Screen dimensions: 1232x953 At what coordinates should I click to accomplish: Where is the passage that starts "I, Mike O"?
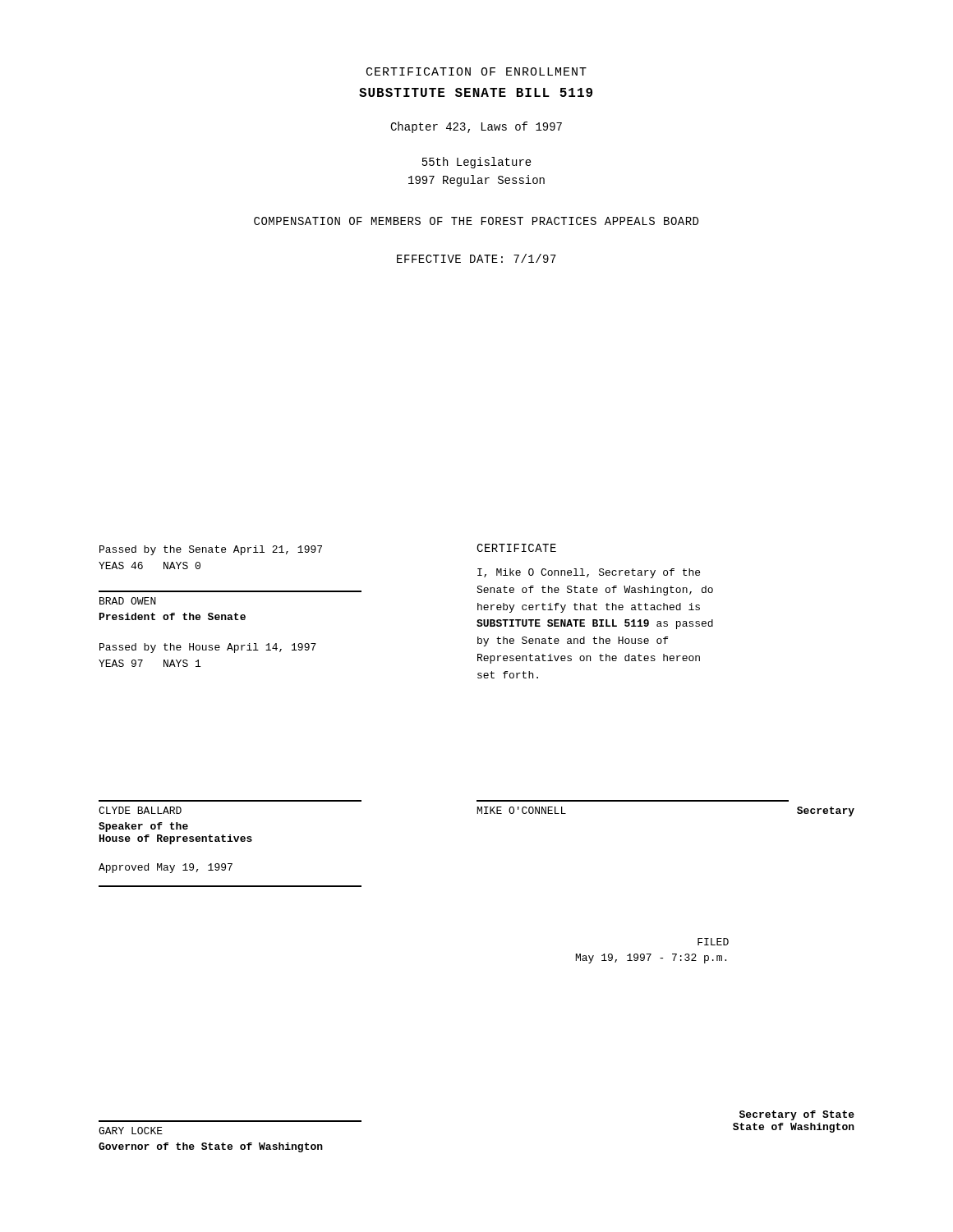point(595,624)
